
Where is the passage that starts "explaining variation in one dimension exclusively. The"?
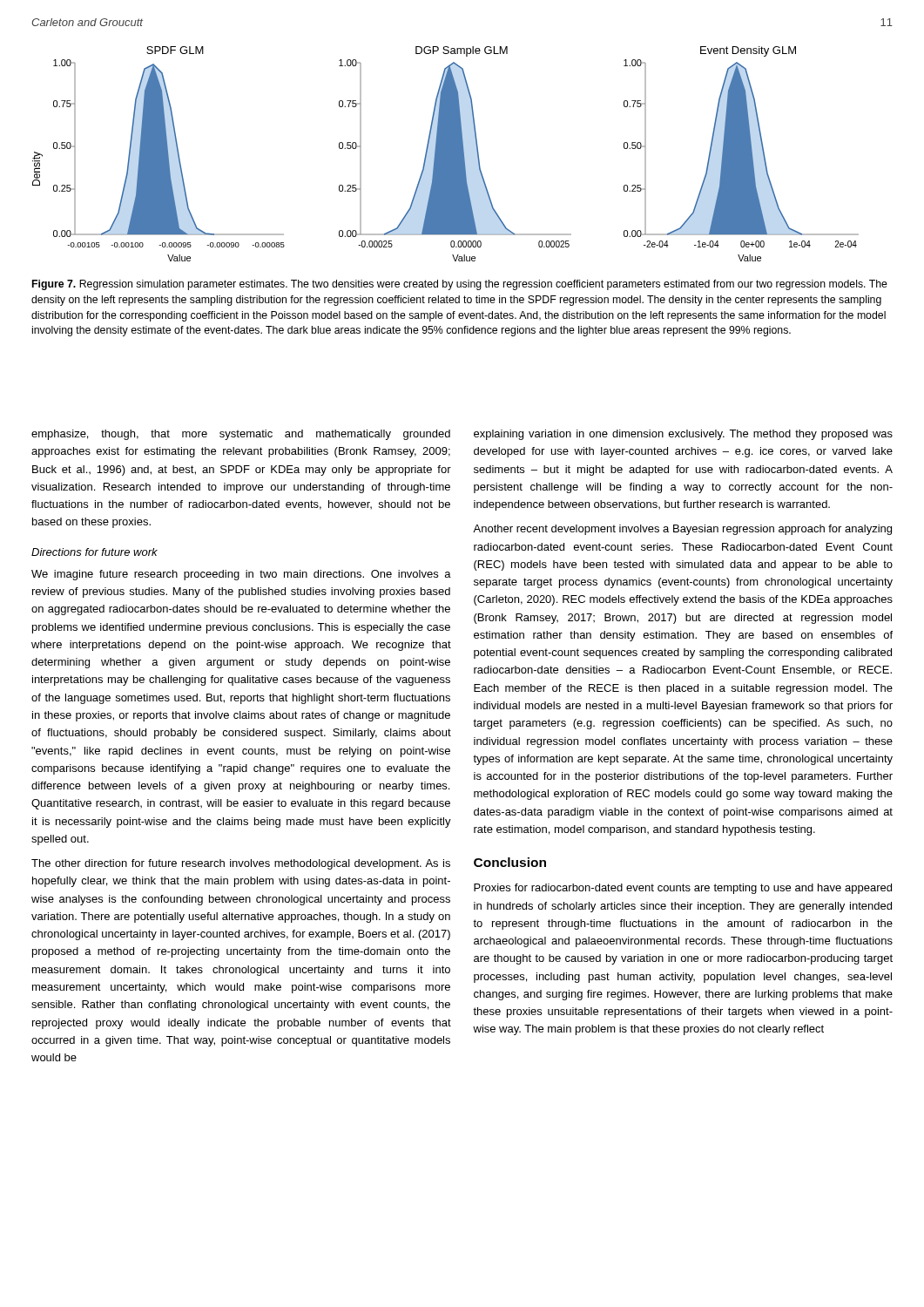[683, 632]
